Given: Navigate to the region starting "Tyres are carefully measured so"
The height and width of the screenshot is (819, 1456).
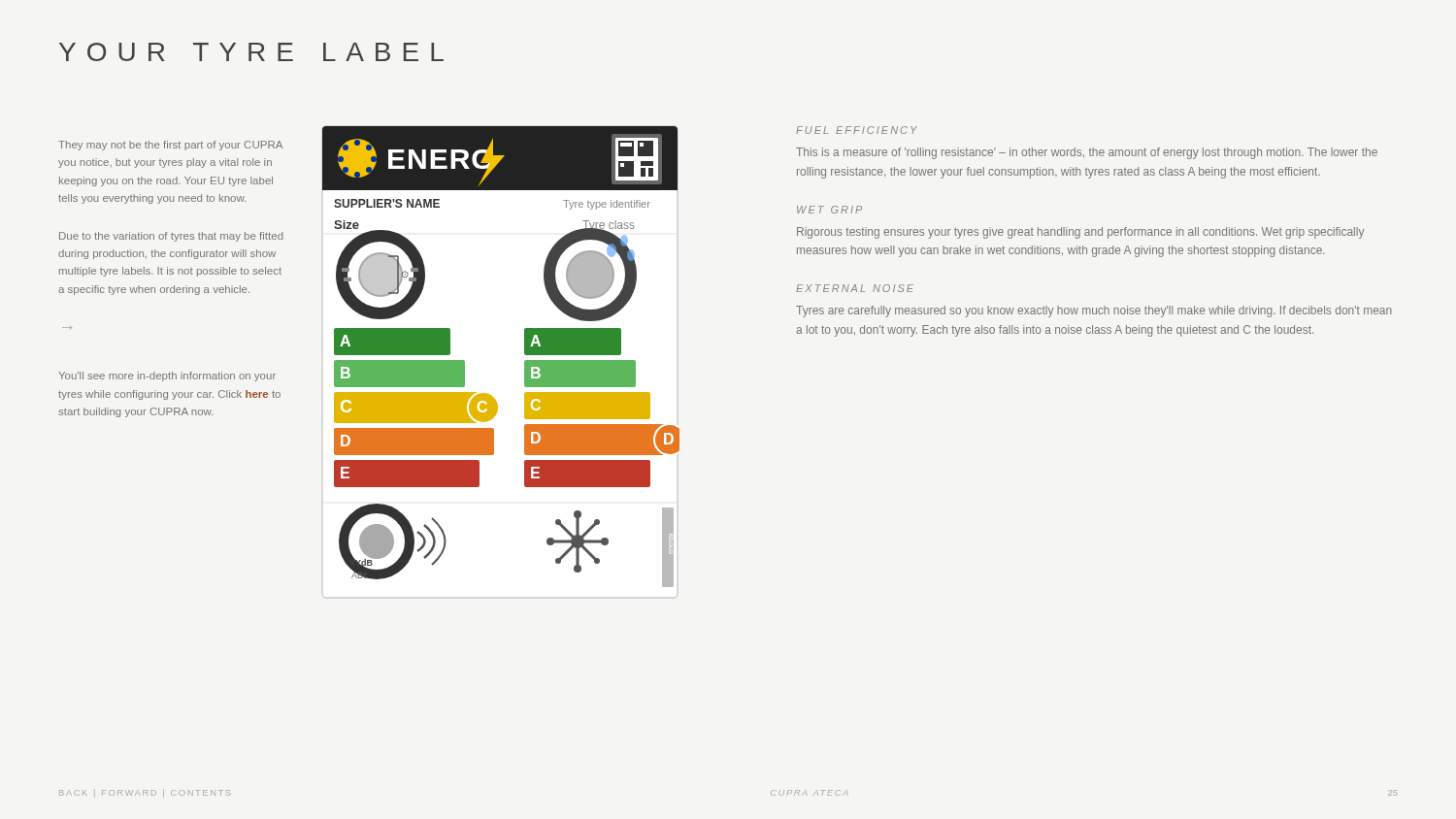Looking at the screenshot, I should coord(1097,321).
